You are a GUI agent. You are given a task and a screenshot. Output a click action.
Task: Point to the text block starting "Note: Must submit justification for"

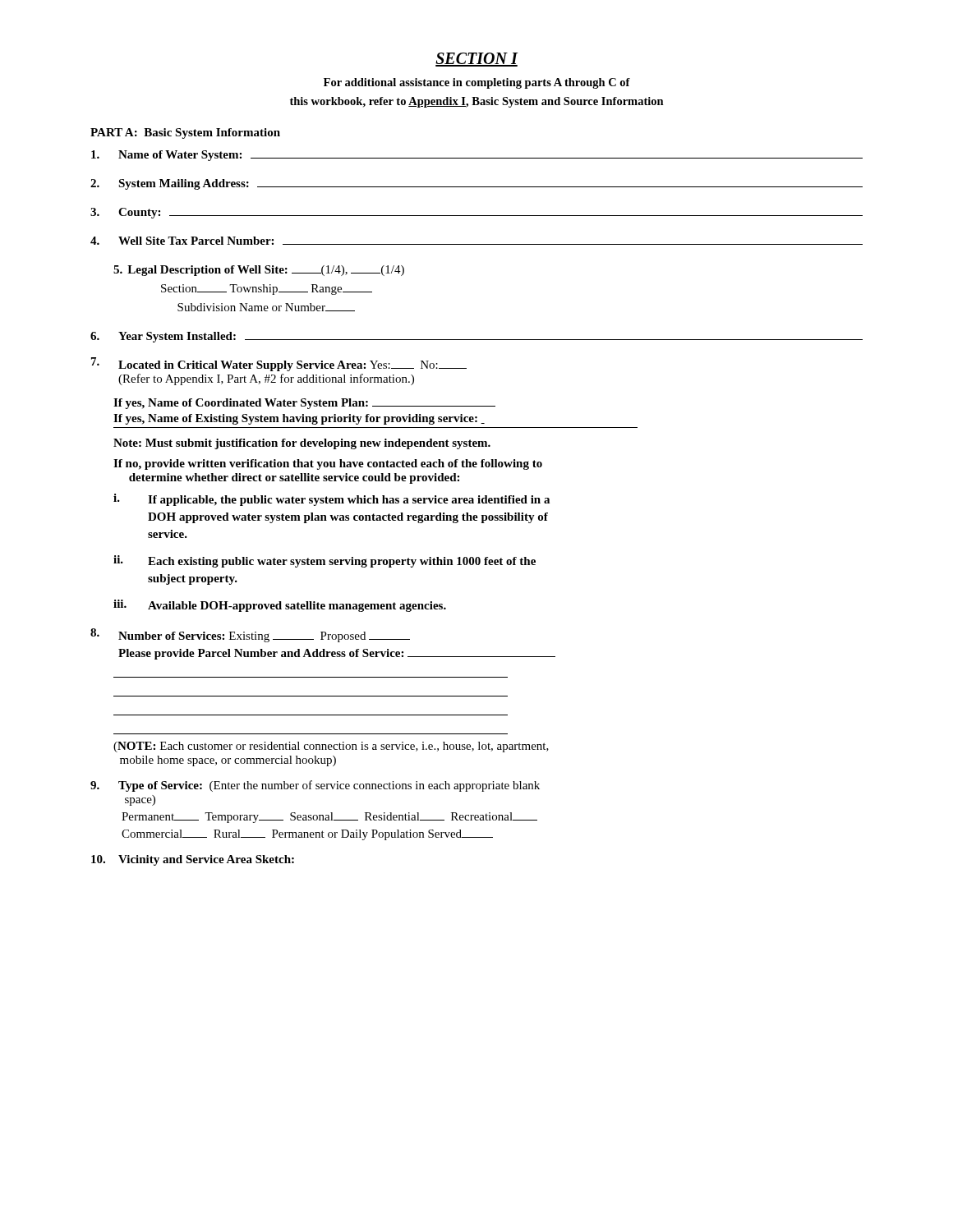(x=302, y=443)
